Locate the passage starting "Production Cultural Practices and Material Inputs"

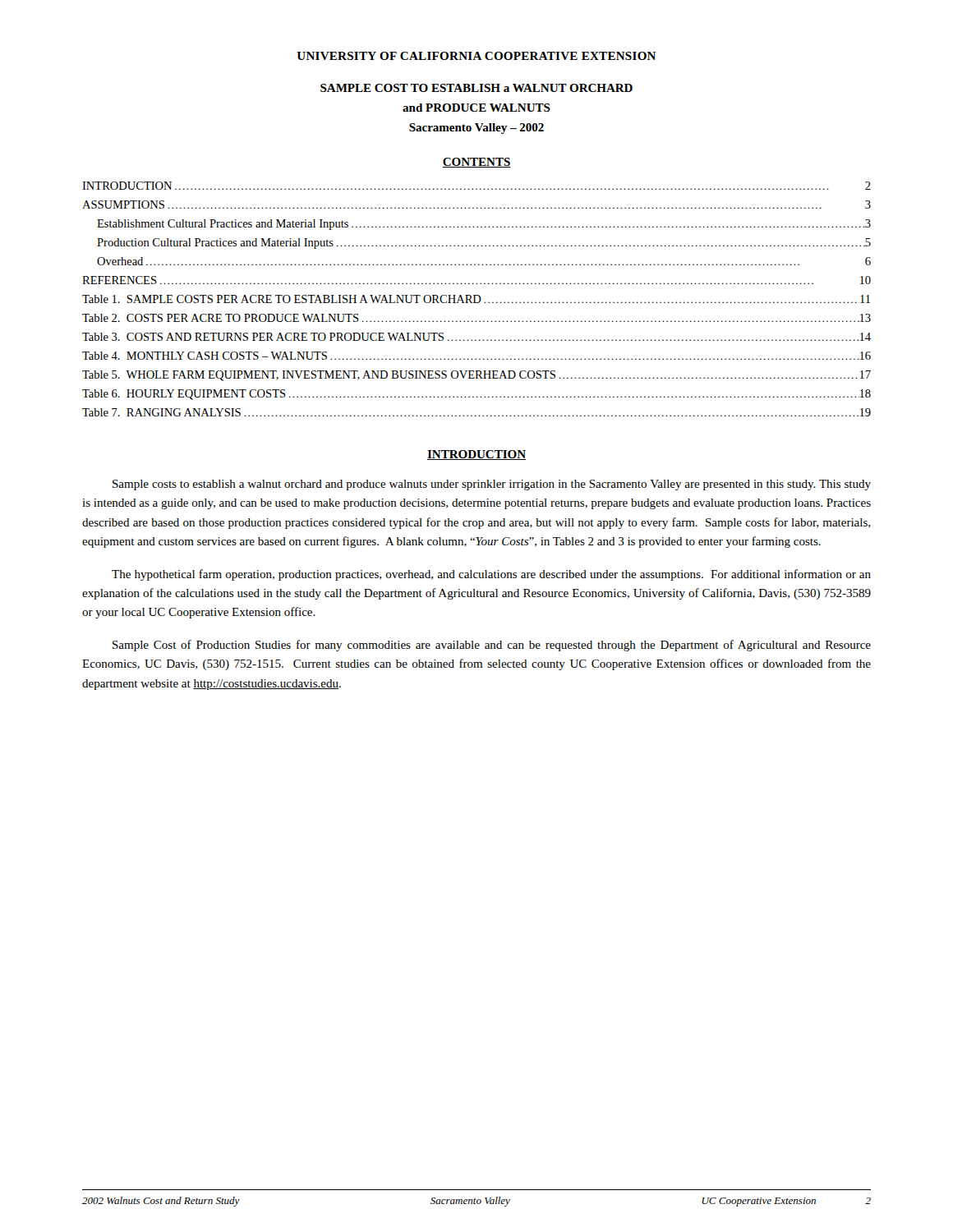pos(484,244)
